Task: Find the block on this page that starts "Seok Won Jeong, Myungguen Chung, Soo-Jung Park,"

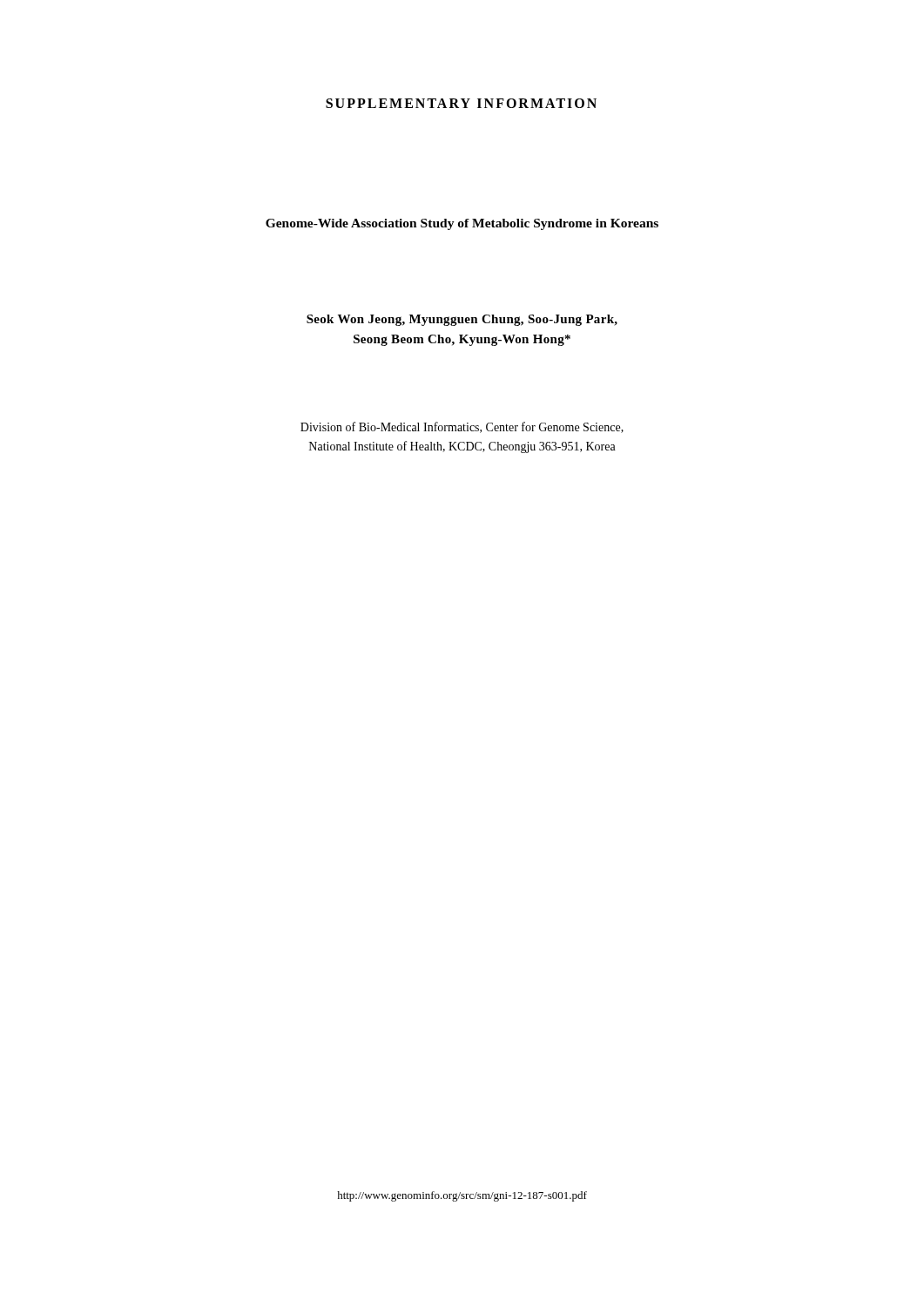Action: 462,329
